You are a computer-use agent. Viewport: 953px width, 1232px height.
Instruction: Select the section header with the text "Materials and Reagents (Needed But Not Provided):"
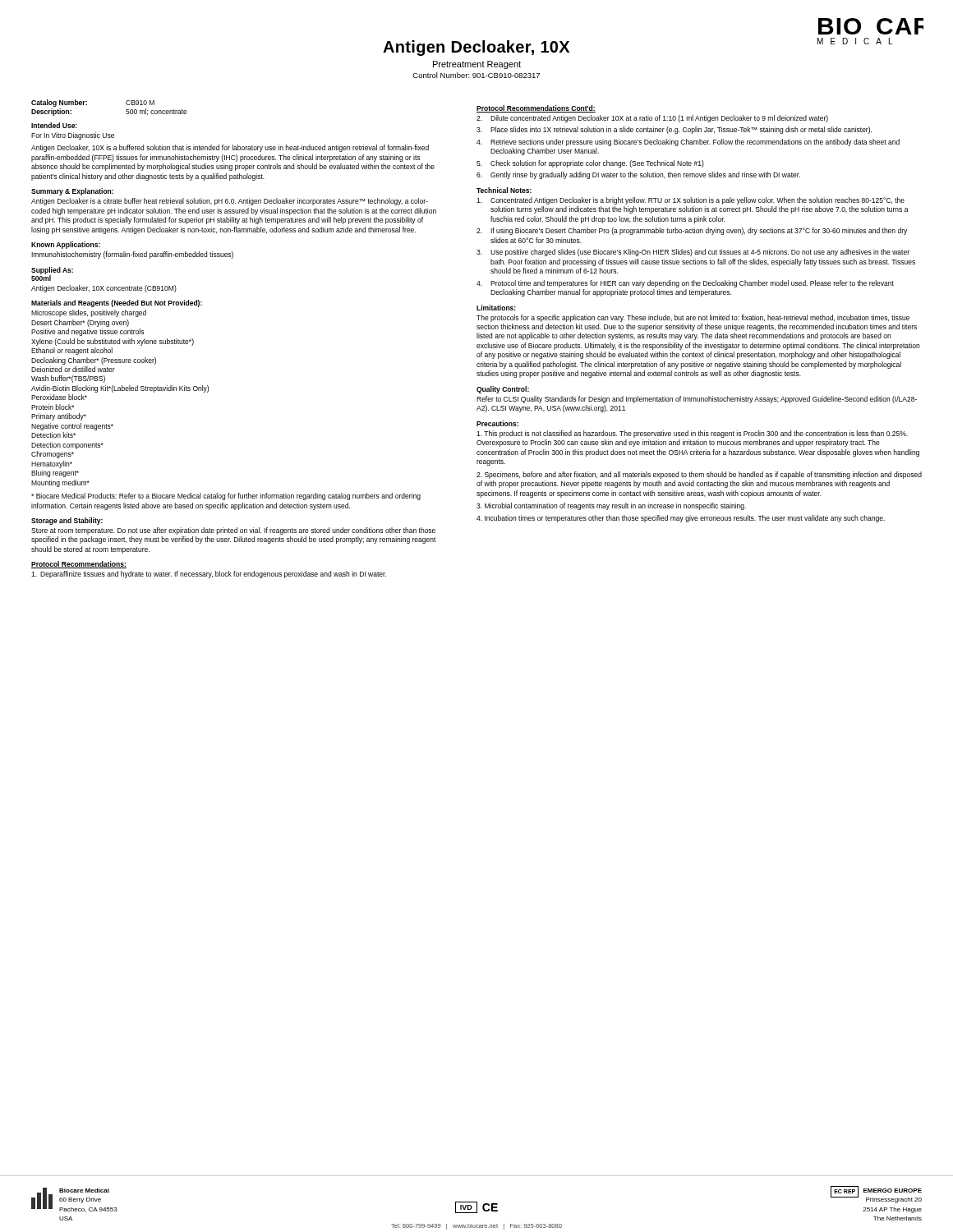(117, 303)
